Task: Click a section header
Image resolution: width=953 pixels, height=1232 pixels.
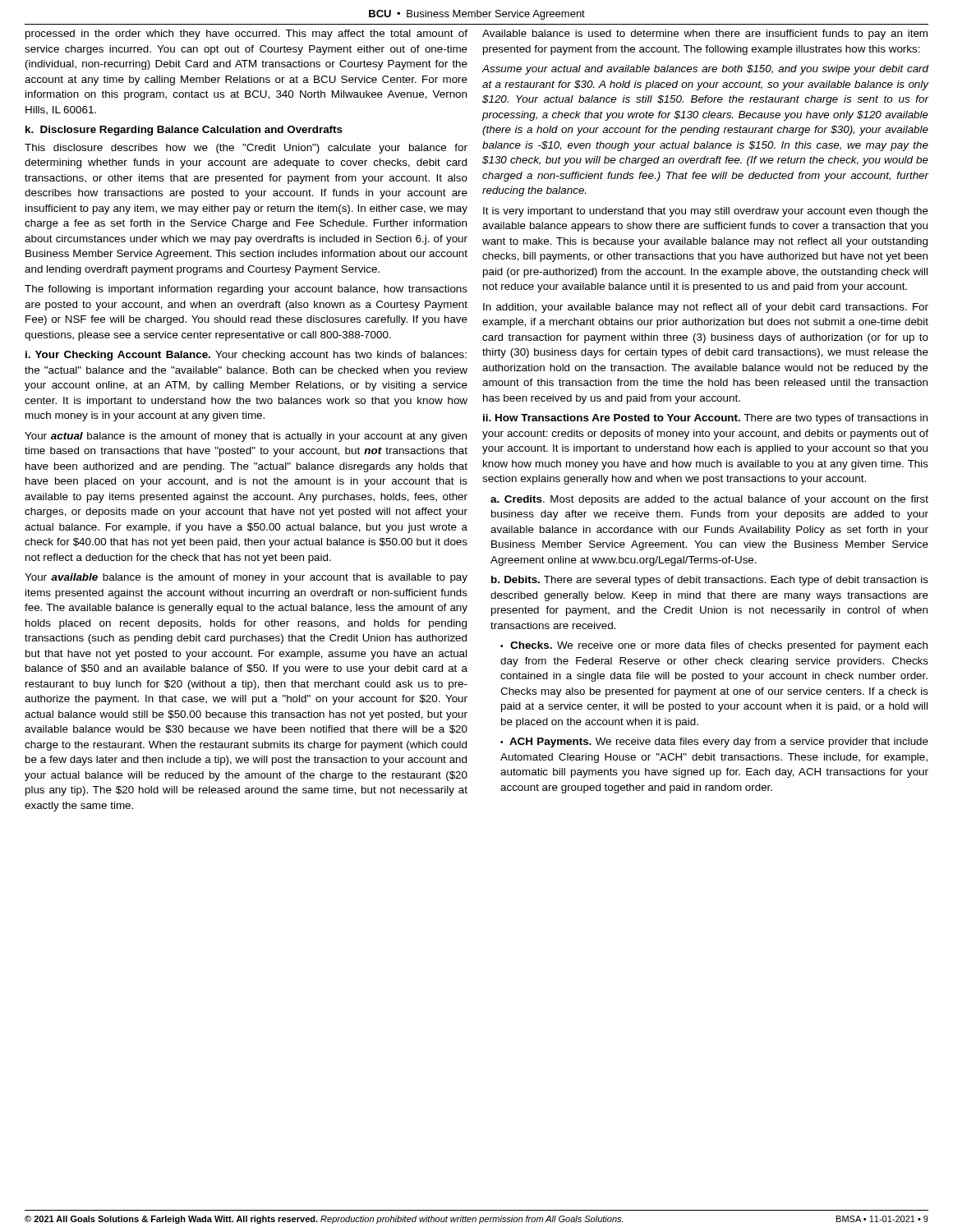Action: (184, 129)
